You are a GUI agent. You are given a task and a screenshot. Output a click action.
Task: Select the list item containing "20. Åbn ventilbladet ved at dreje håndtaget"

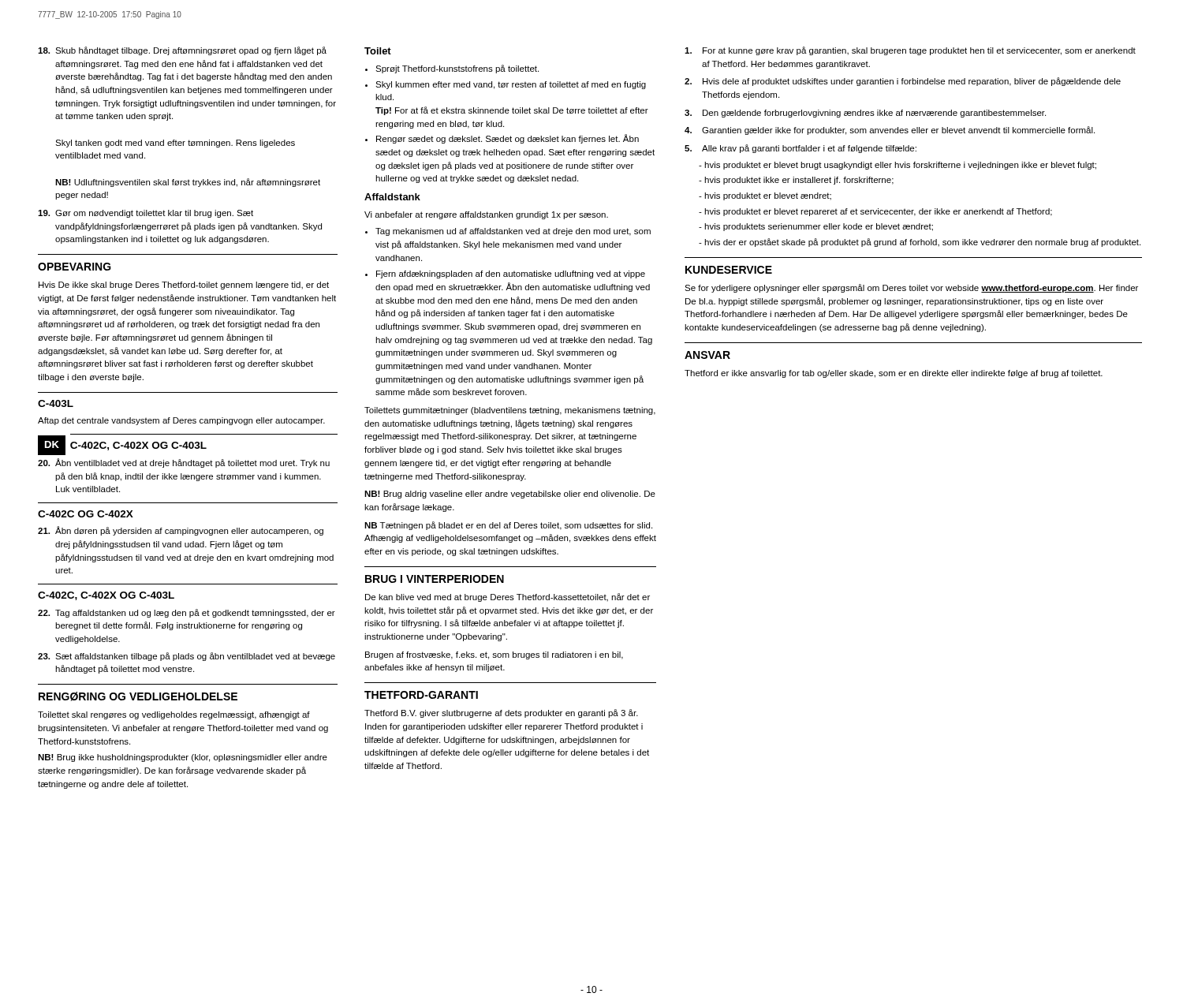[x=188, y=476]
